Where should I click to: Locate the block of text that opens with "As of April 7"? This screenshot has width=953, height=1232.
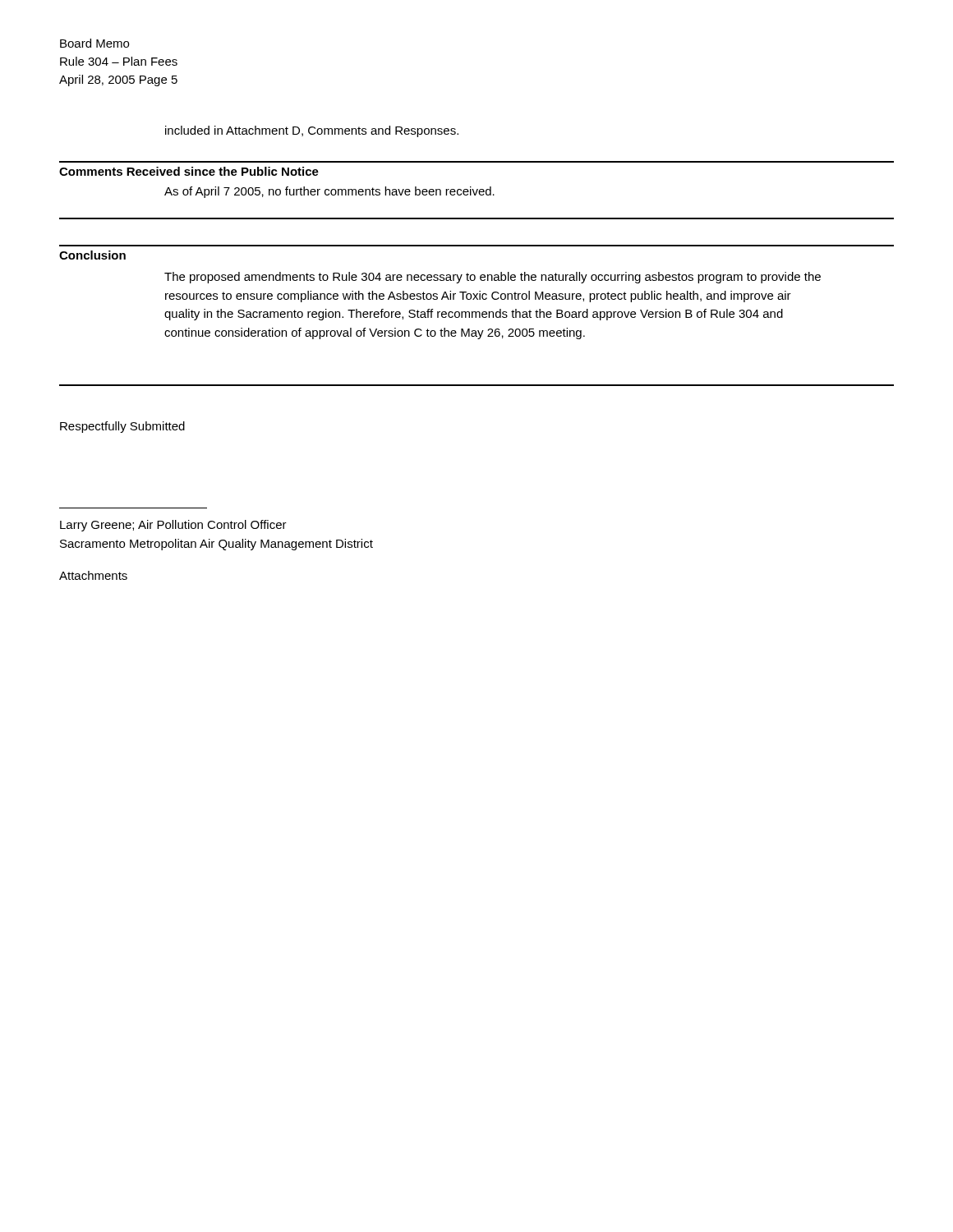pos(330,191)
